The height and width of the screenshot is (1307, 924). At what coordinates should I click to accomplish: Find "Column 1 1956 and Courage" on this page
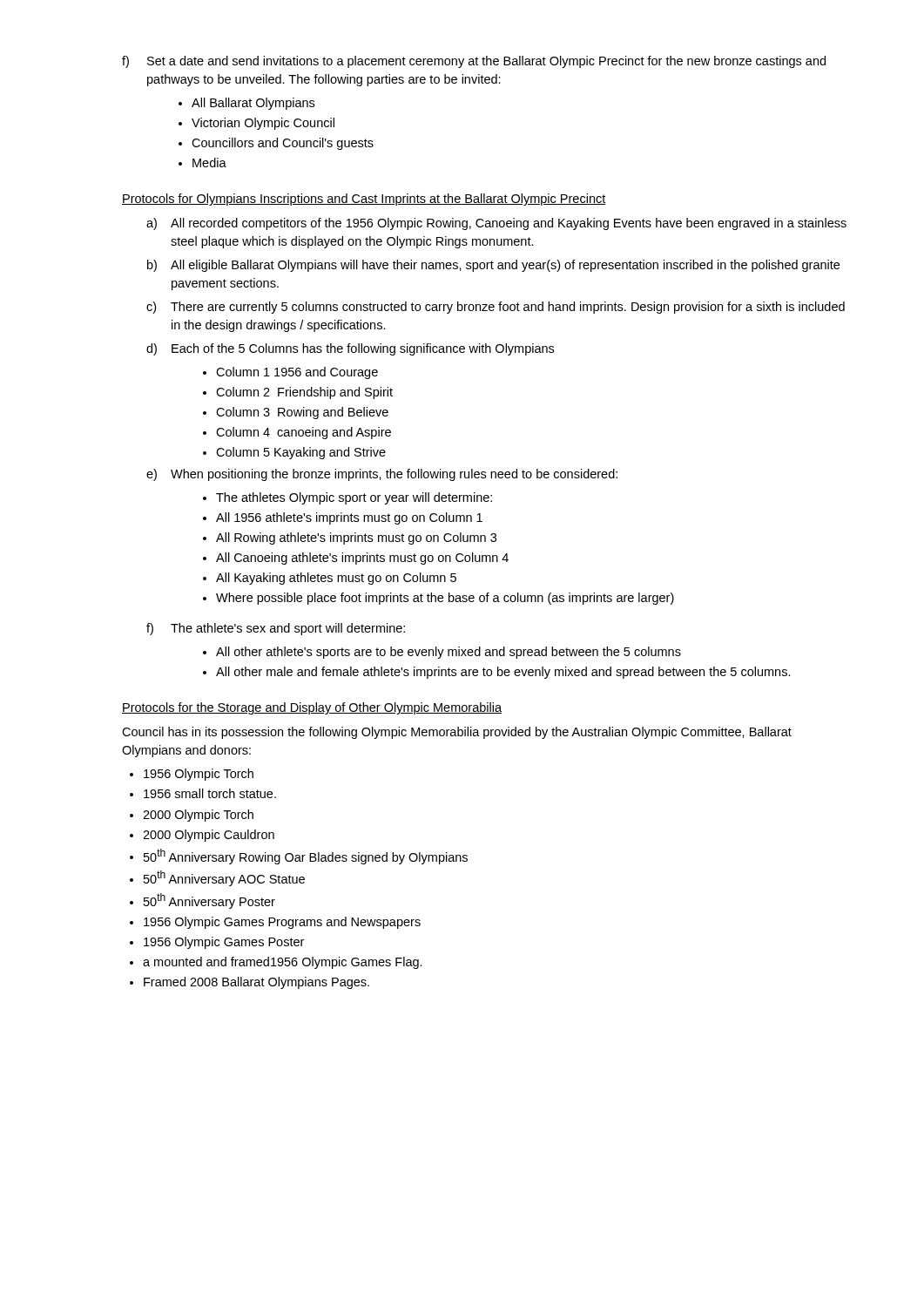[297, 372]
